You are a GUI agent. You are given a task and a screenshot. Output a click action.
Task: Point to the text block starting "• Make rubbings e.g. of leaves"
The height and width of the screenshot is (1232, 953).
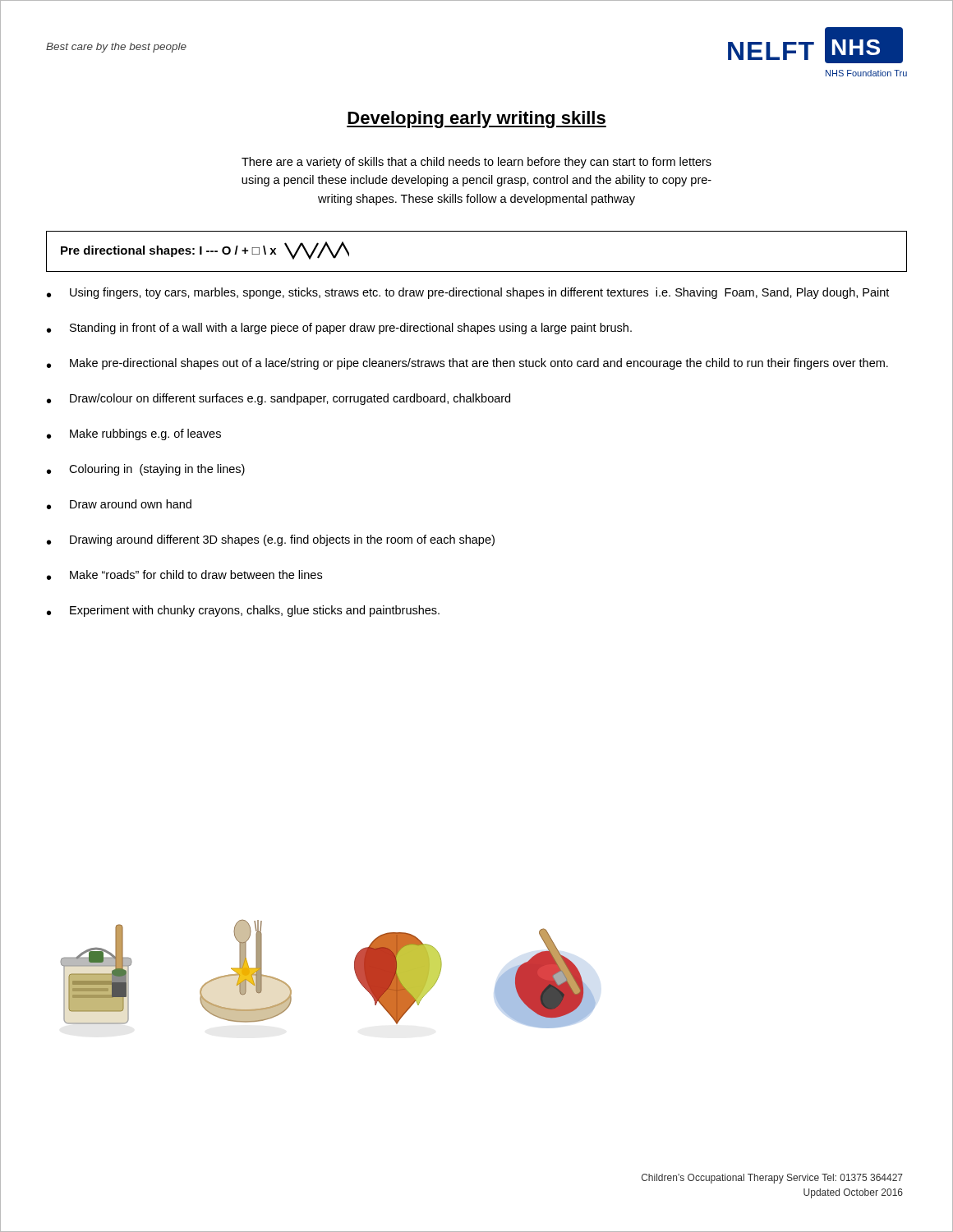(x=134, y=434)
